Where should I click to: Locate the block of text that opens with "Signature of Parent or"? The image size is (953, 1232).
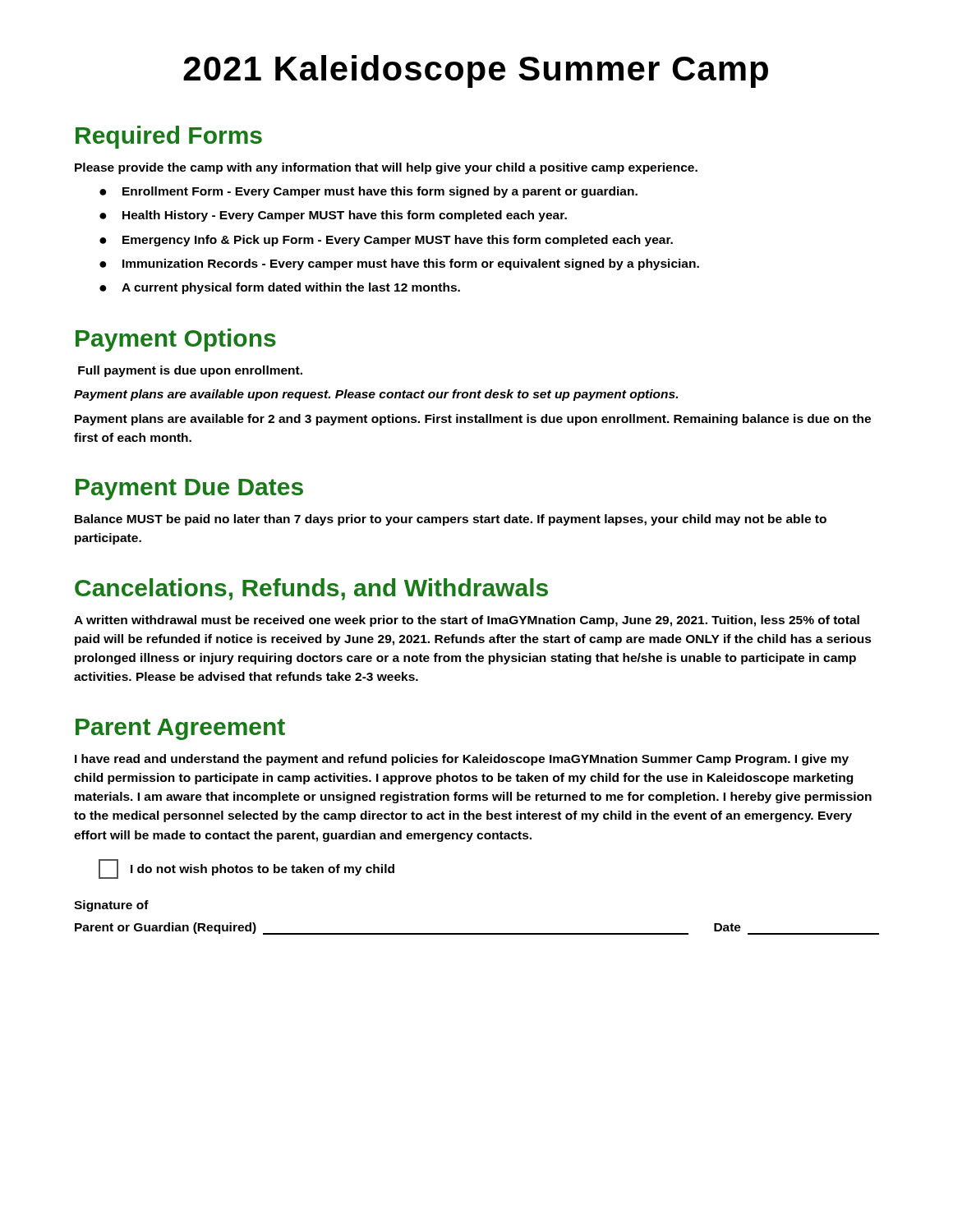(x=111, y=906)
